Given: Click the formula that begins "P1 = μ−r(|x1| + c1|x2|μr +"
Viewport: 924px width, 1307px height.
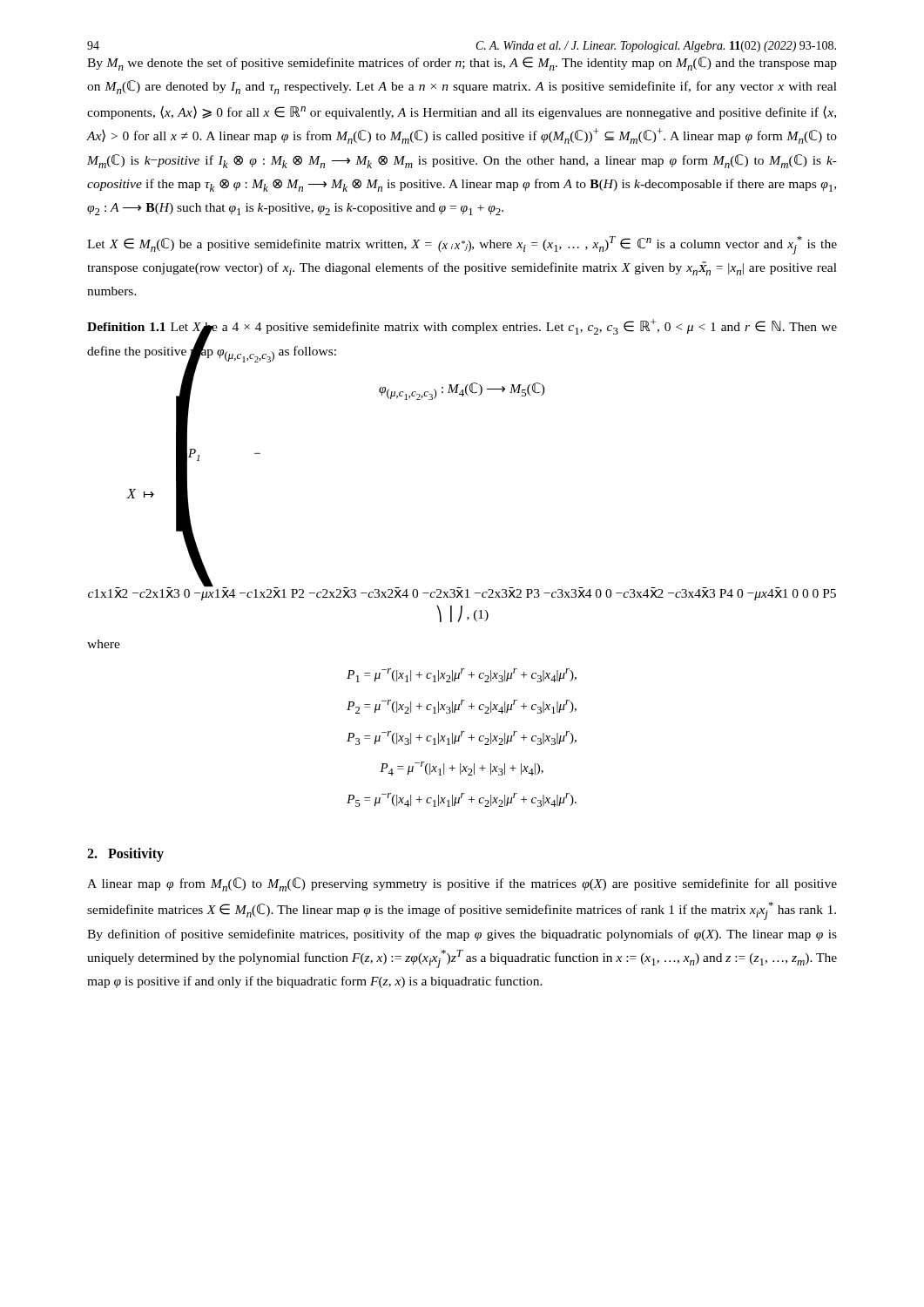Looking at the screenshot, I should 462,737.
